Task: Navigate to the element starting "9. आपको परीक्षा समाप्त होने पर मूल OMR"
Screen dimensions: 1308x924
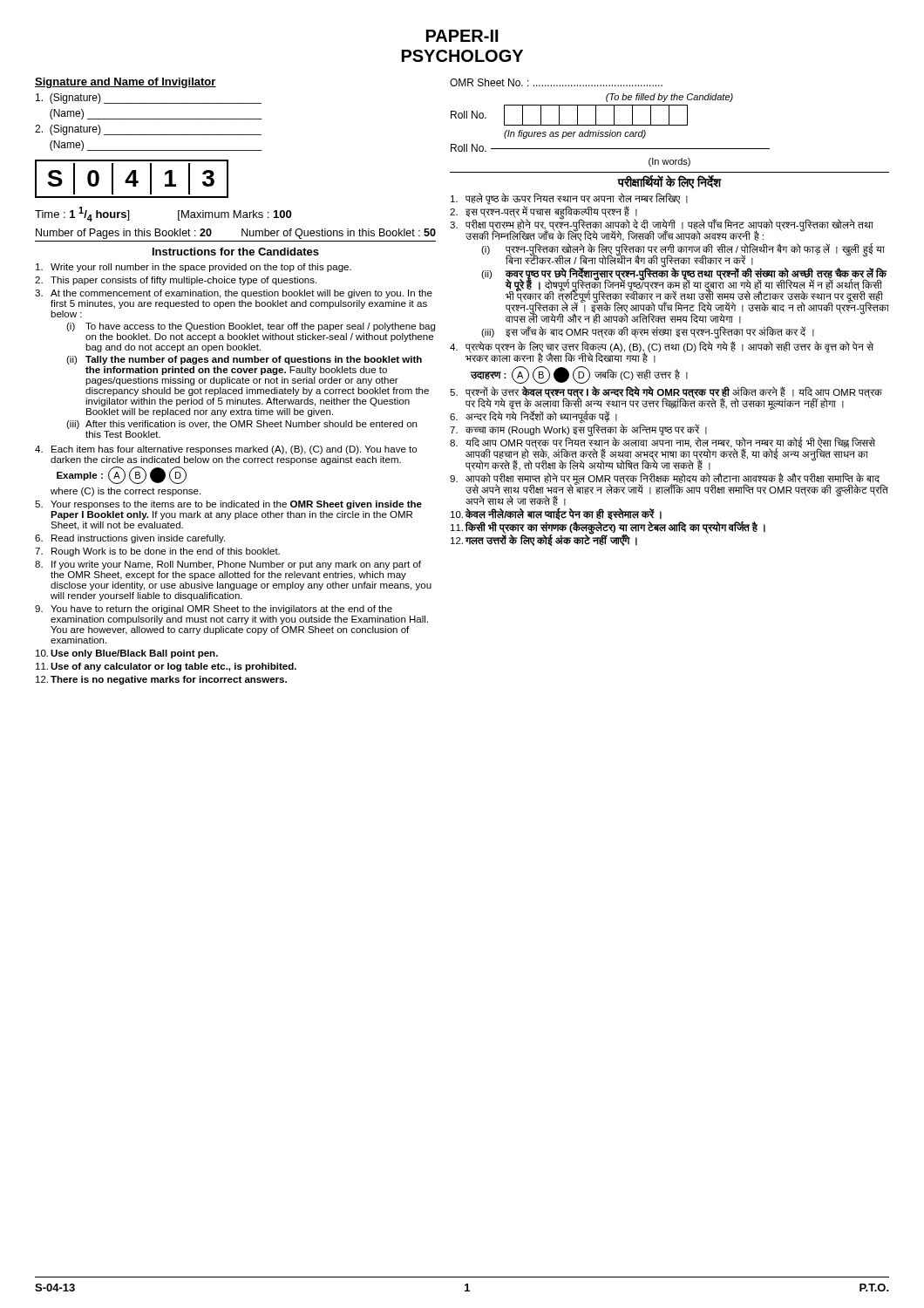Action: [x=669, y=490]
